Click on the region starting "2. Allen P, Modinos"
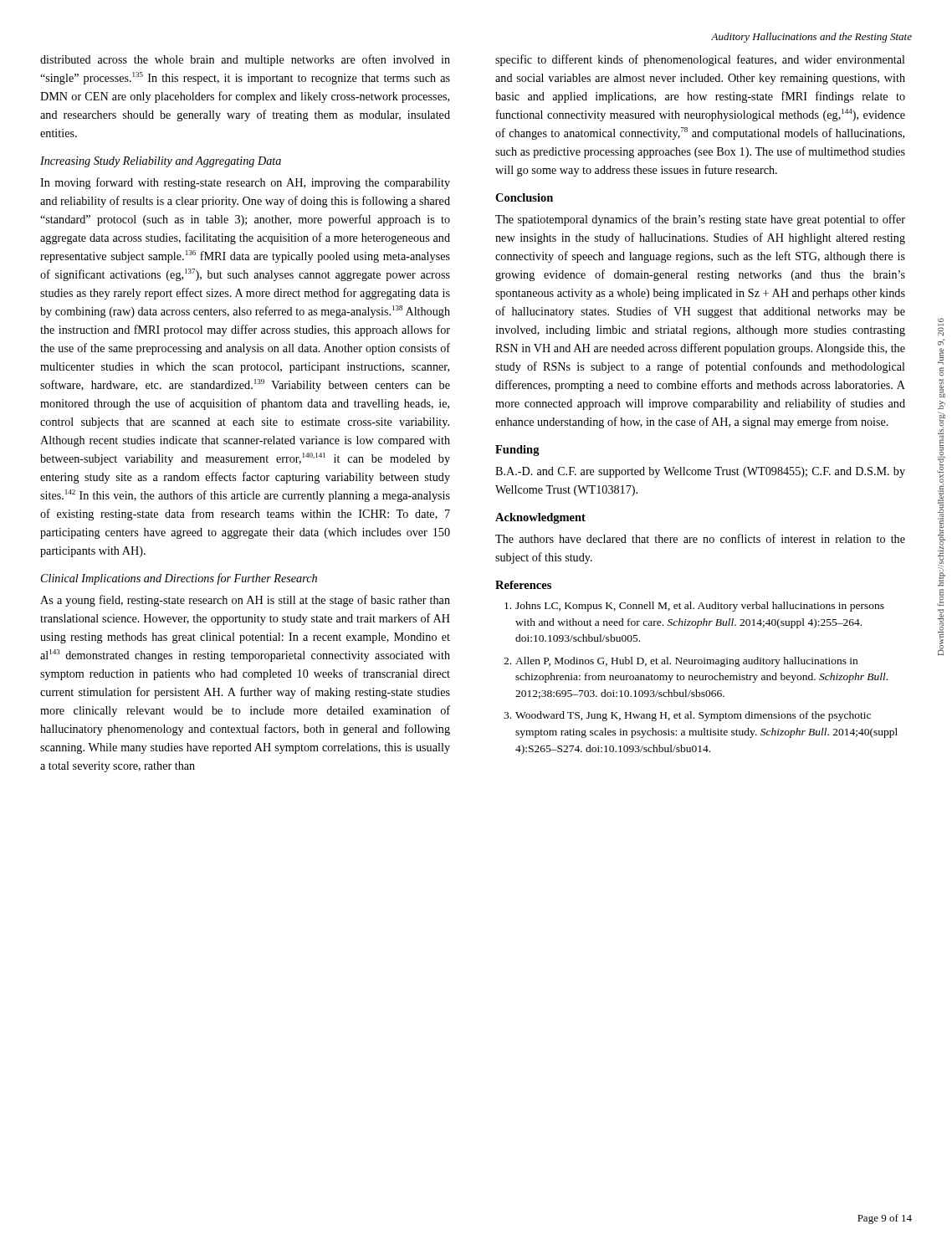Image resolution: width=952 pixels, height=1255 pixels. tap(700, 677)
